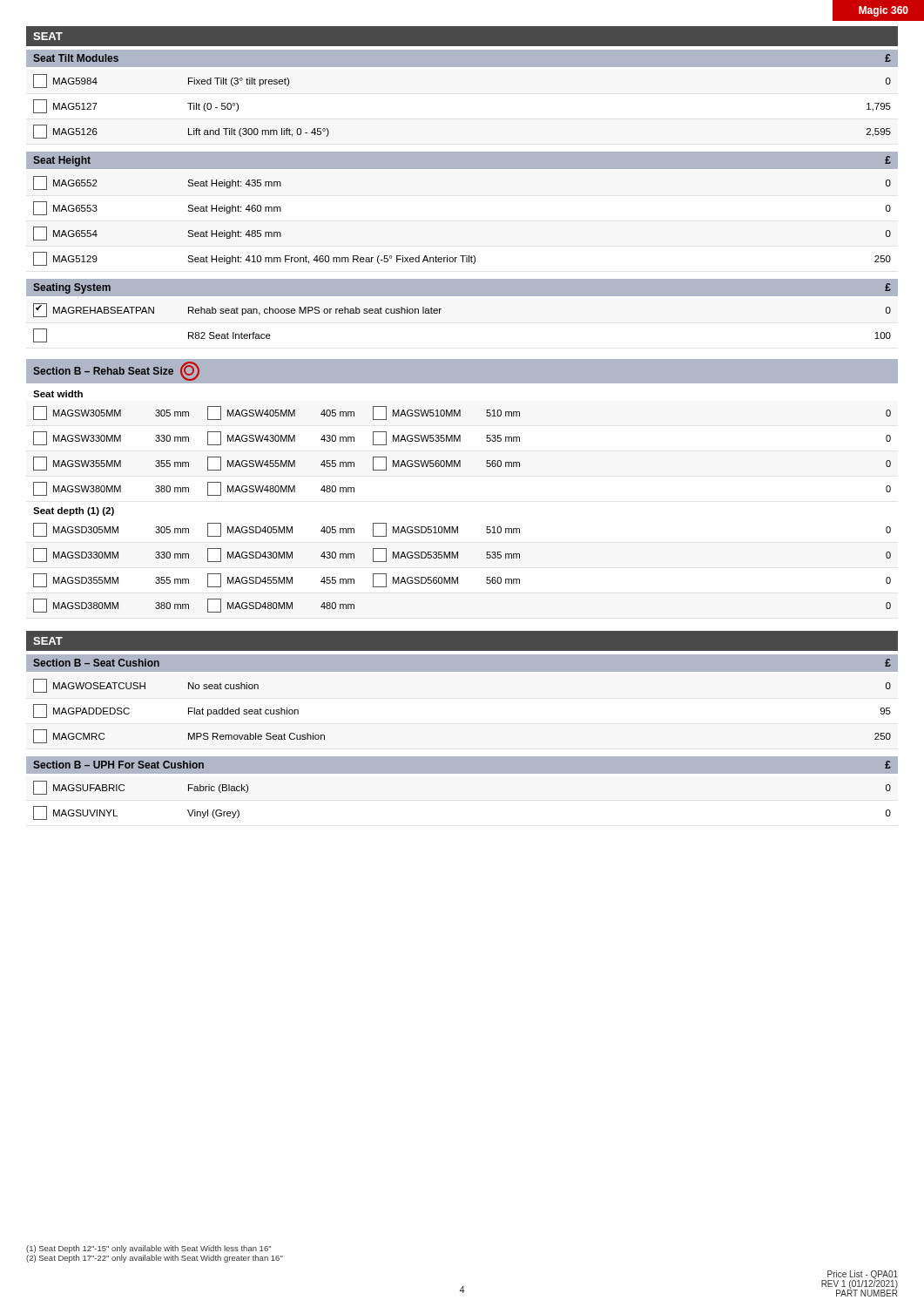Locate the table with the text "Seating System £"
924x1307 pixels.
pyautogui.click(x=462, y=314)
